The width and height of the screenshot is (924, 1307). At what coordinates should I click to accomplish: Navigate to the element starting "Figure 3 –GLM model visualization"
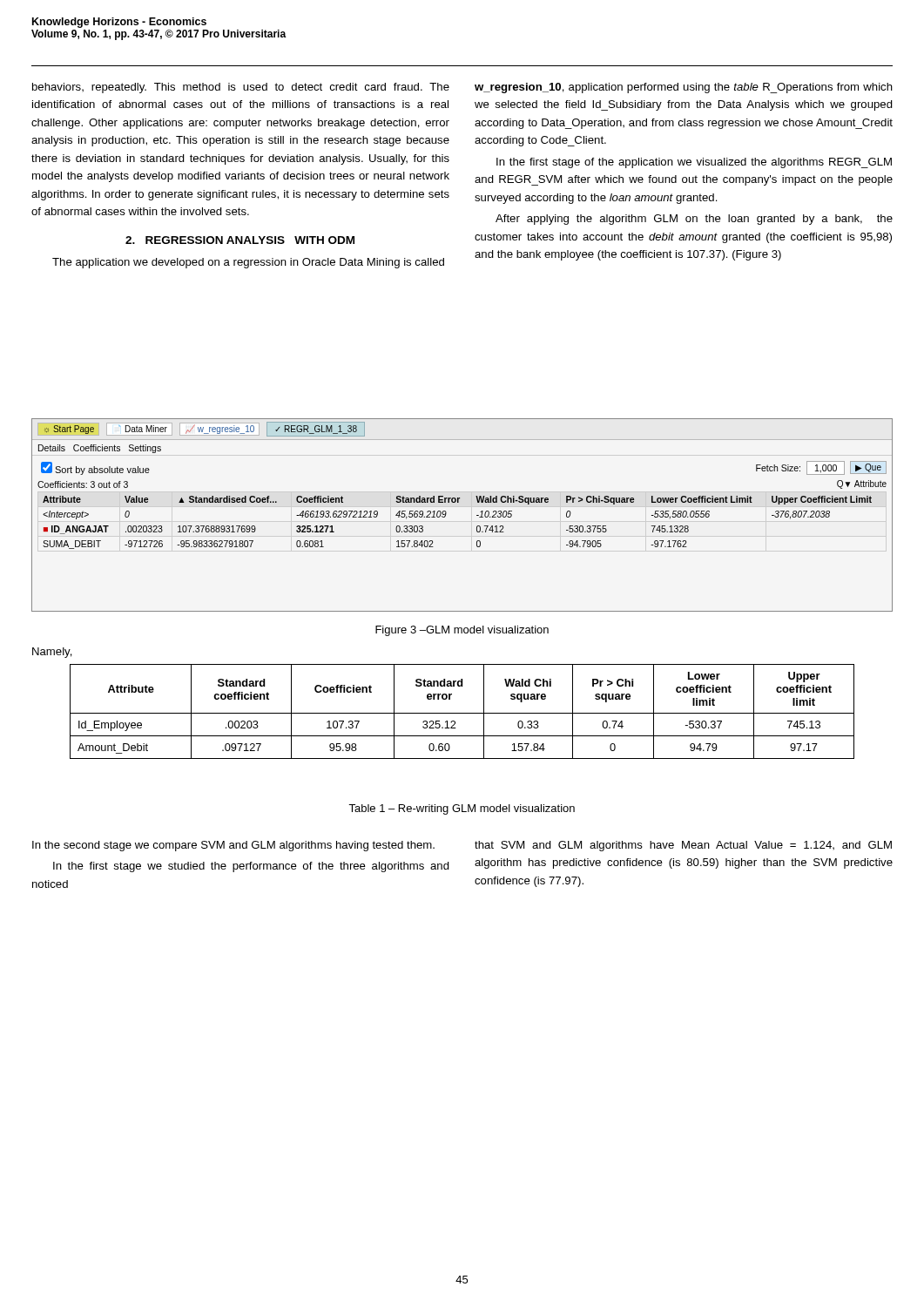462,630
